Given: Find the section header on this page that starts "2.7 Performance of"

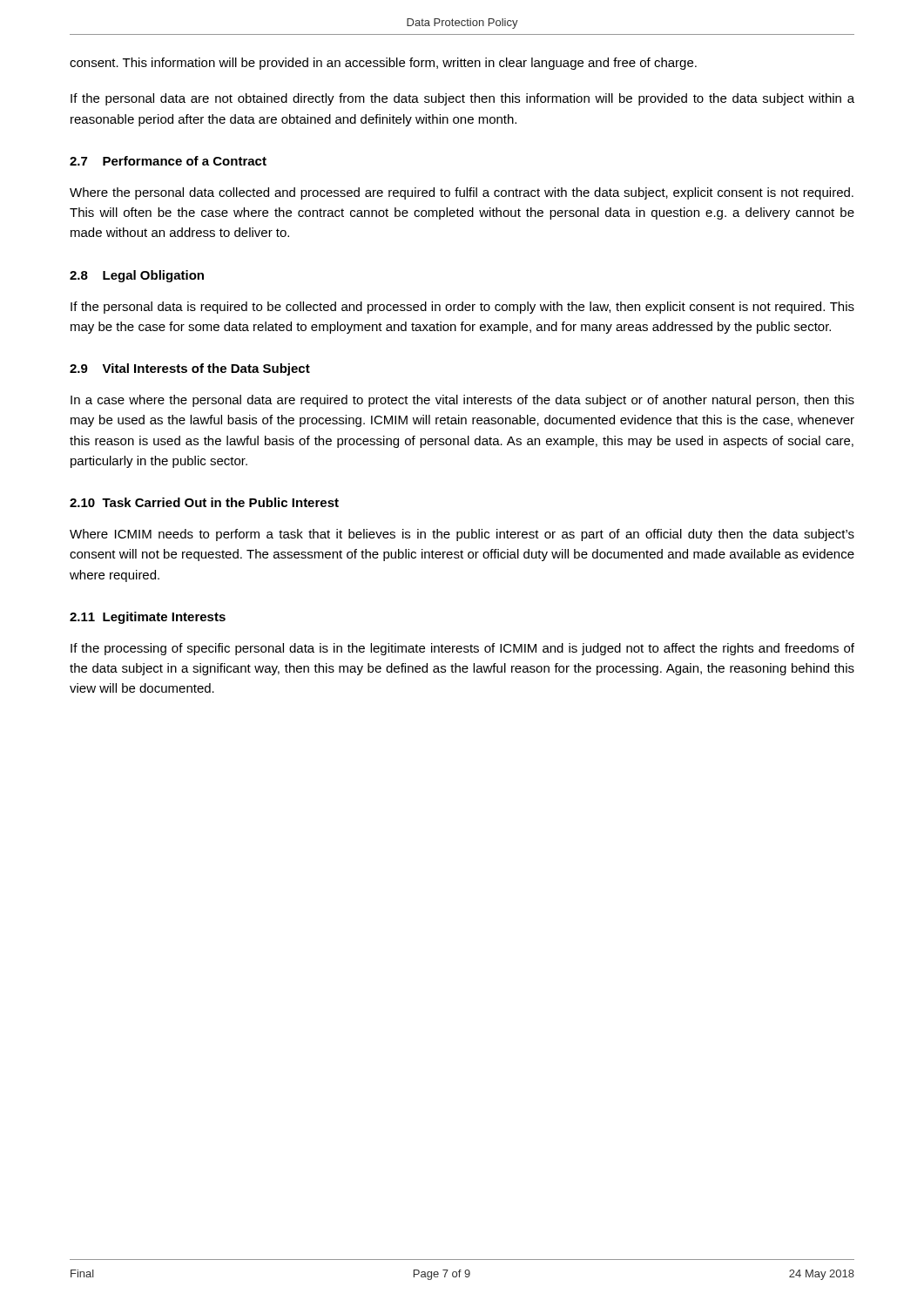Looking at the screenshot, I should pos(168,161).
